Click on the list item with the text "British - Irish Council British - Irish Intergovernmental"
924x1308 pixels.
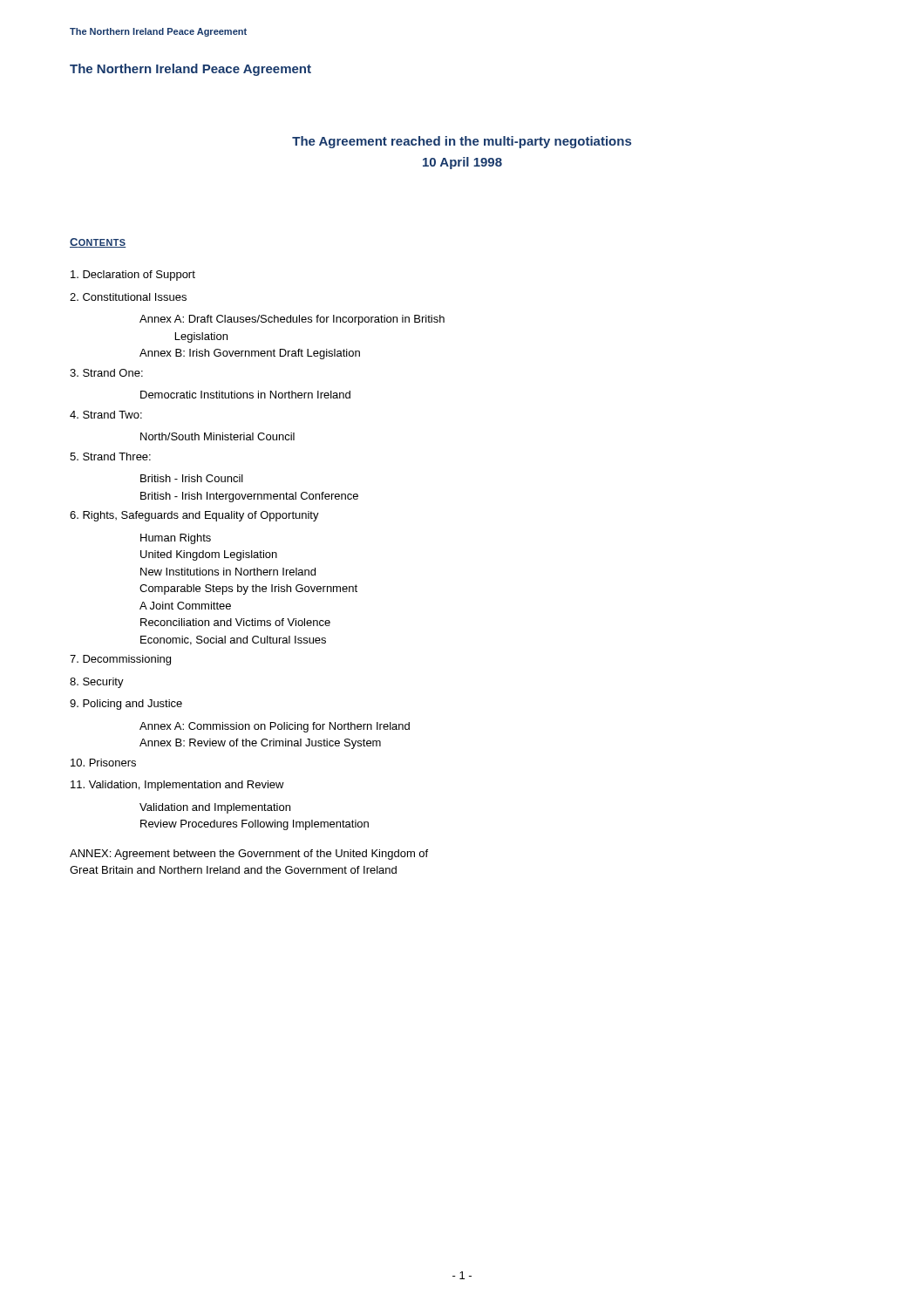point(249,487)
